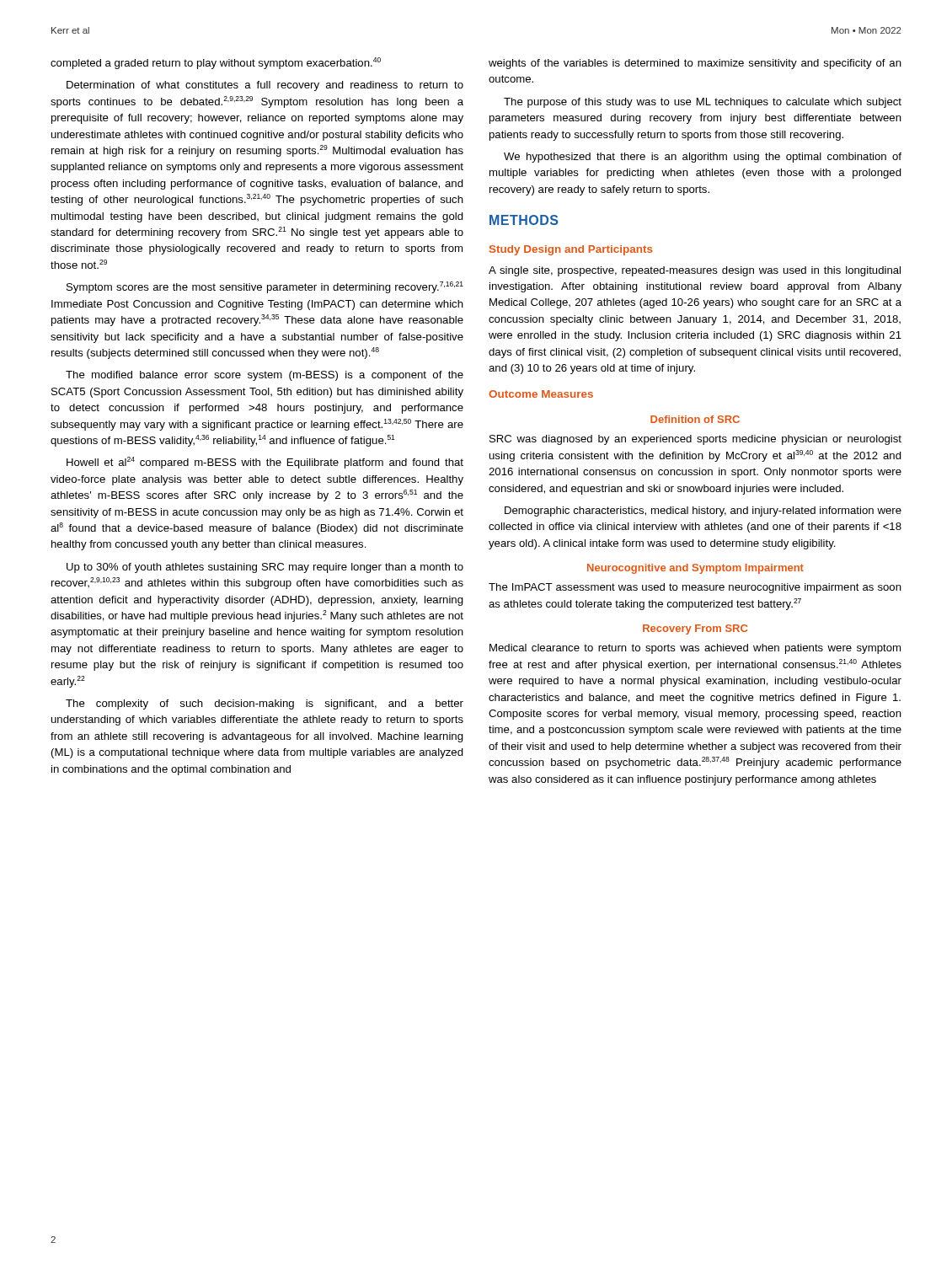The height and width of the screenshot is (1264, 952).
Task: Locate the element starting "Study Design and Participants"
Action: point(571,249)
